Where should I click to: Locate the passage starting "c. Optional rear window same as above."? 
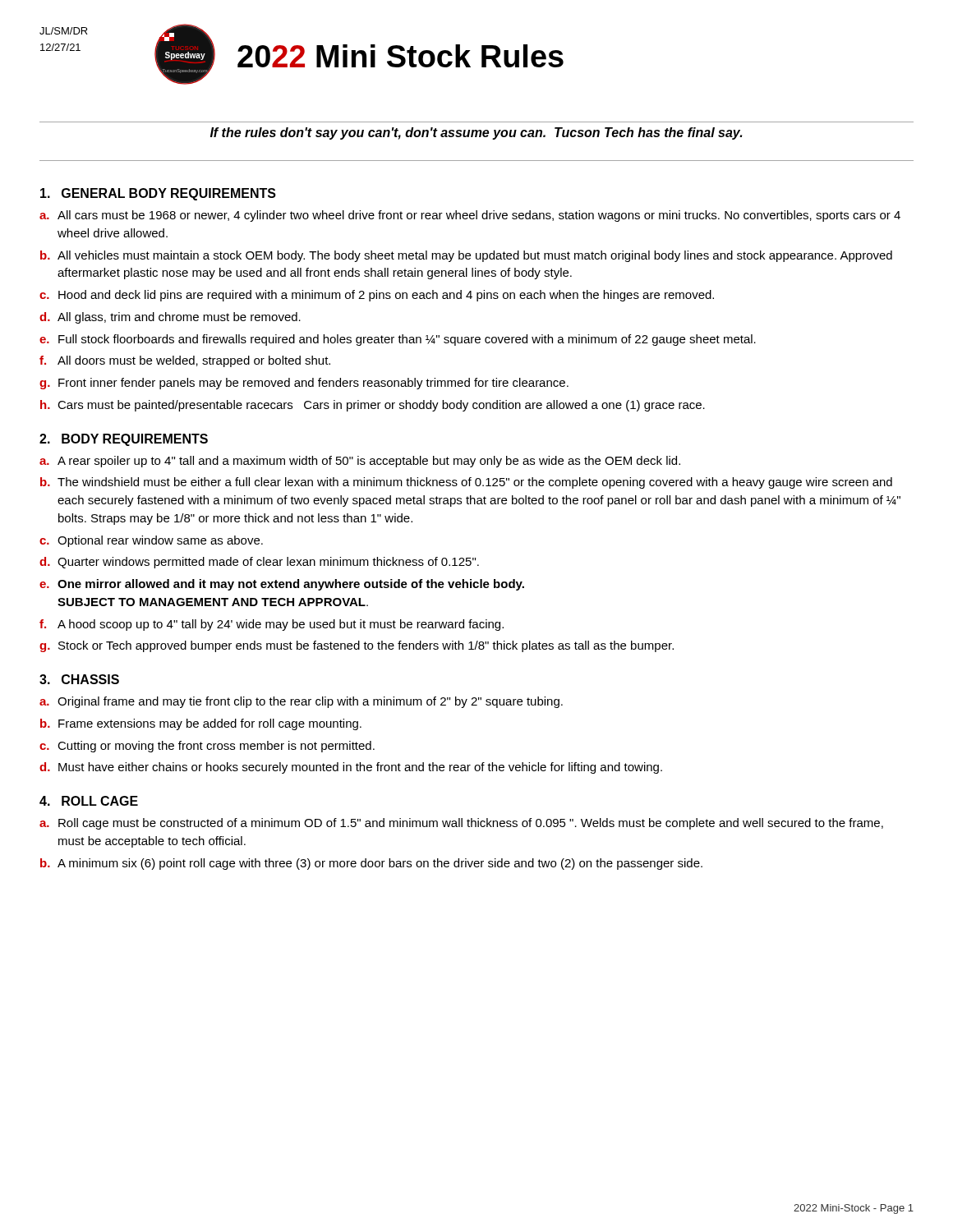[151, 541]
